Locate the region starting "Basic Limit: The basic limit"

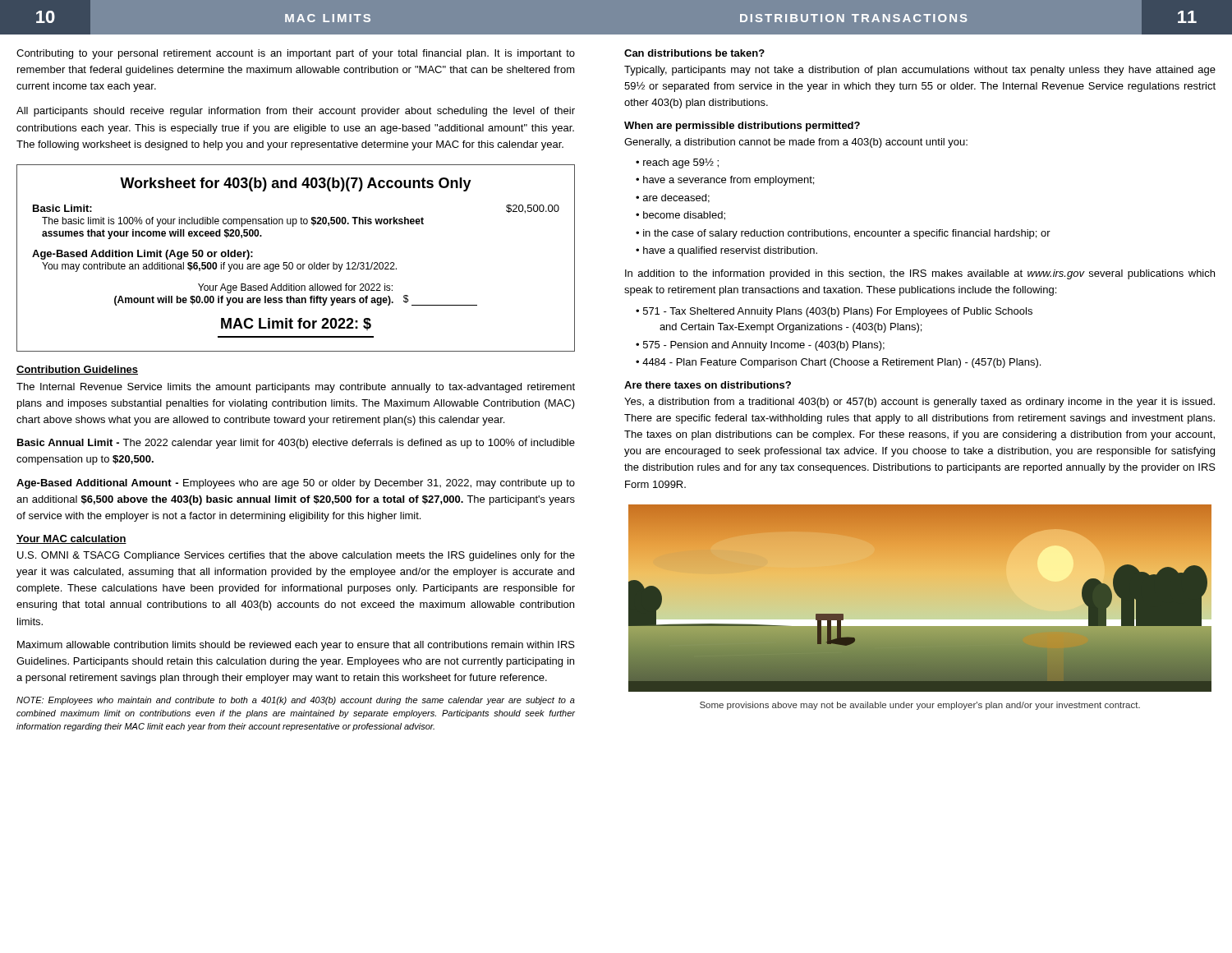[296, 220]
